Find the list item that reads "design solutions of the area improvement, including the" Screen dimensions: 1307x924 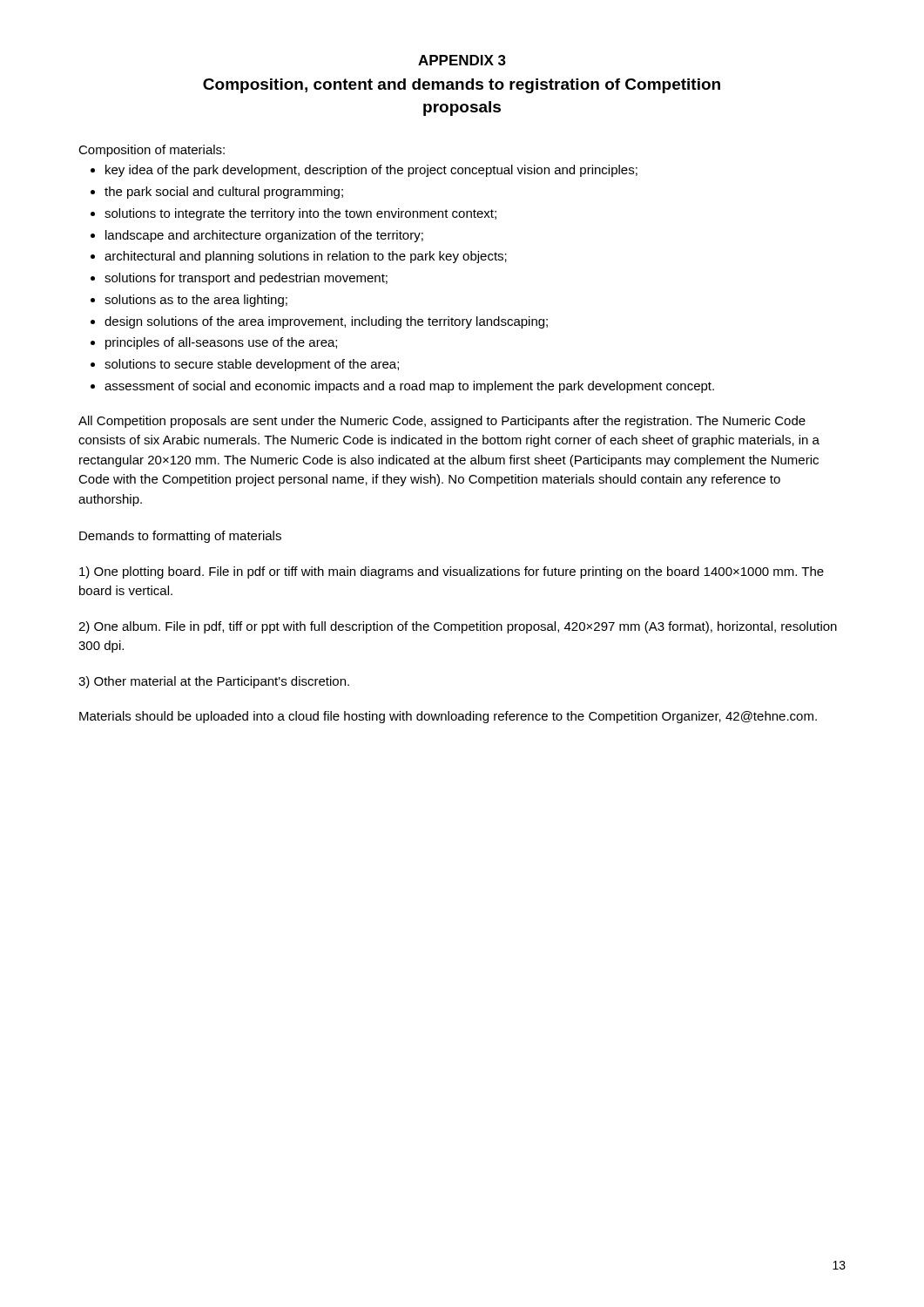[327, 321]
